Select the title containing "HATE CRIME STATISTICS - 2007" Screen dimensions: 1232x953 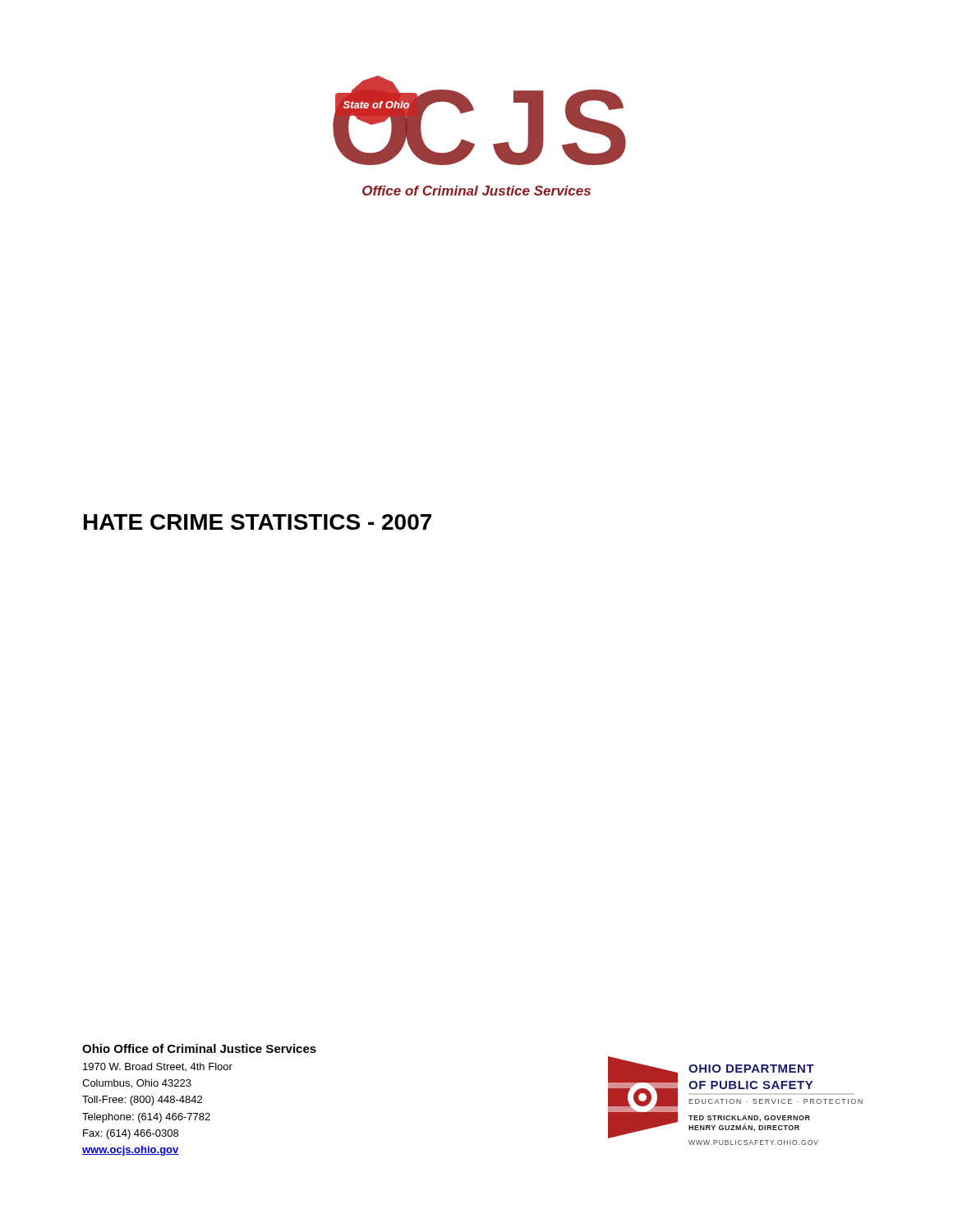pyautogui.click(x=257, y=522)
